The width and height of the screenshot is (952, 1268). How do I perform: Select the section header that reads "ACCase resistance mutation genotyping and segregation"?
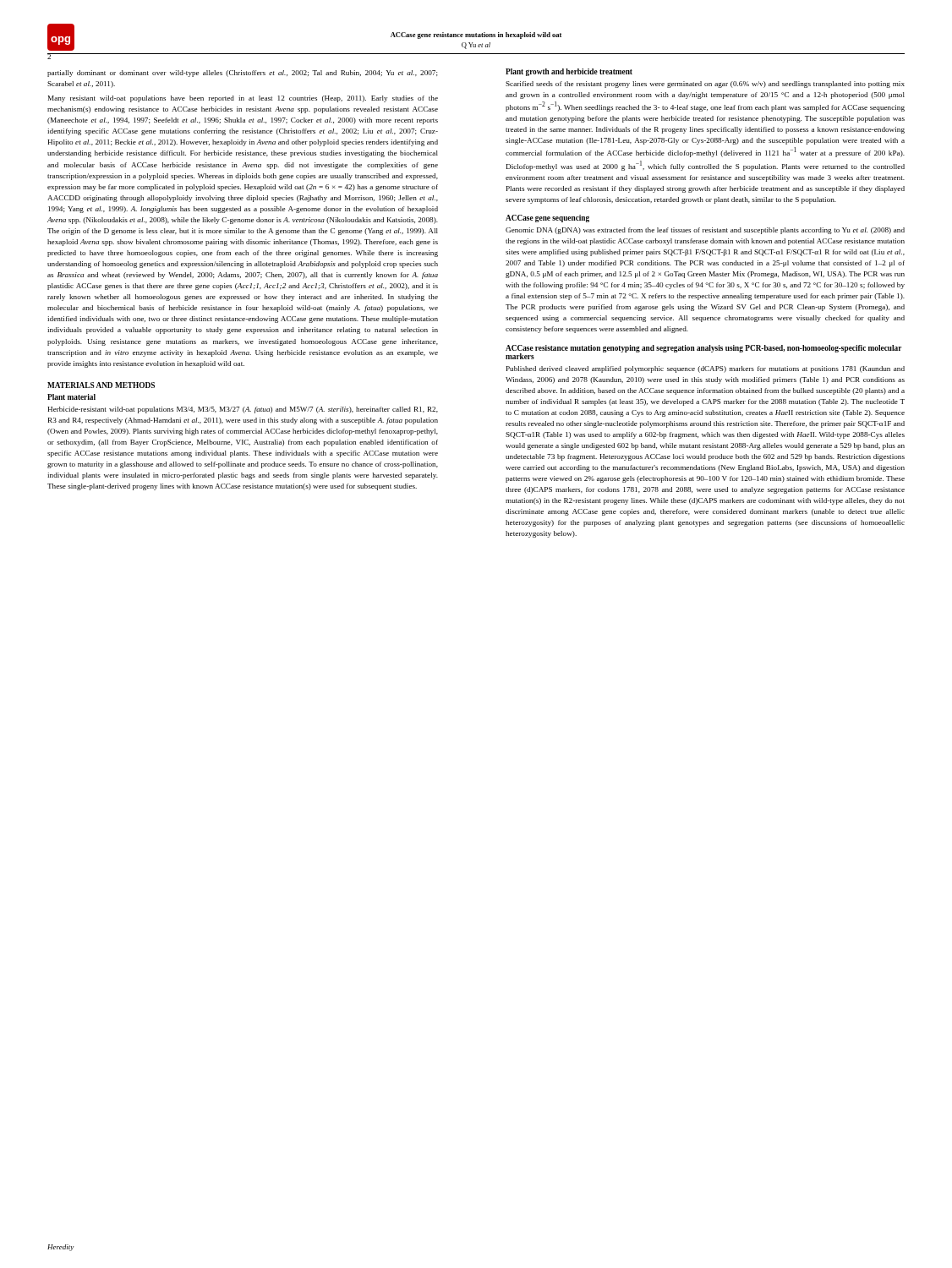704,352
